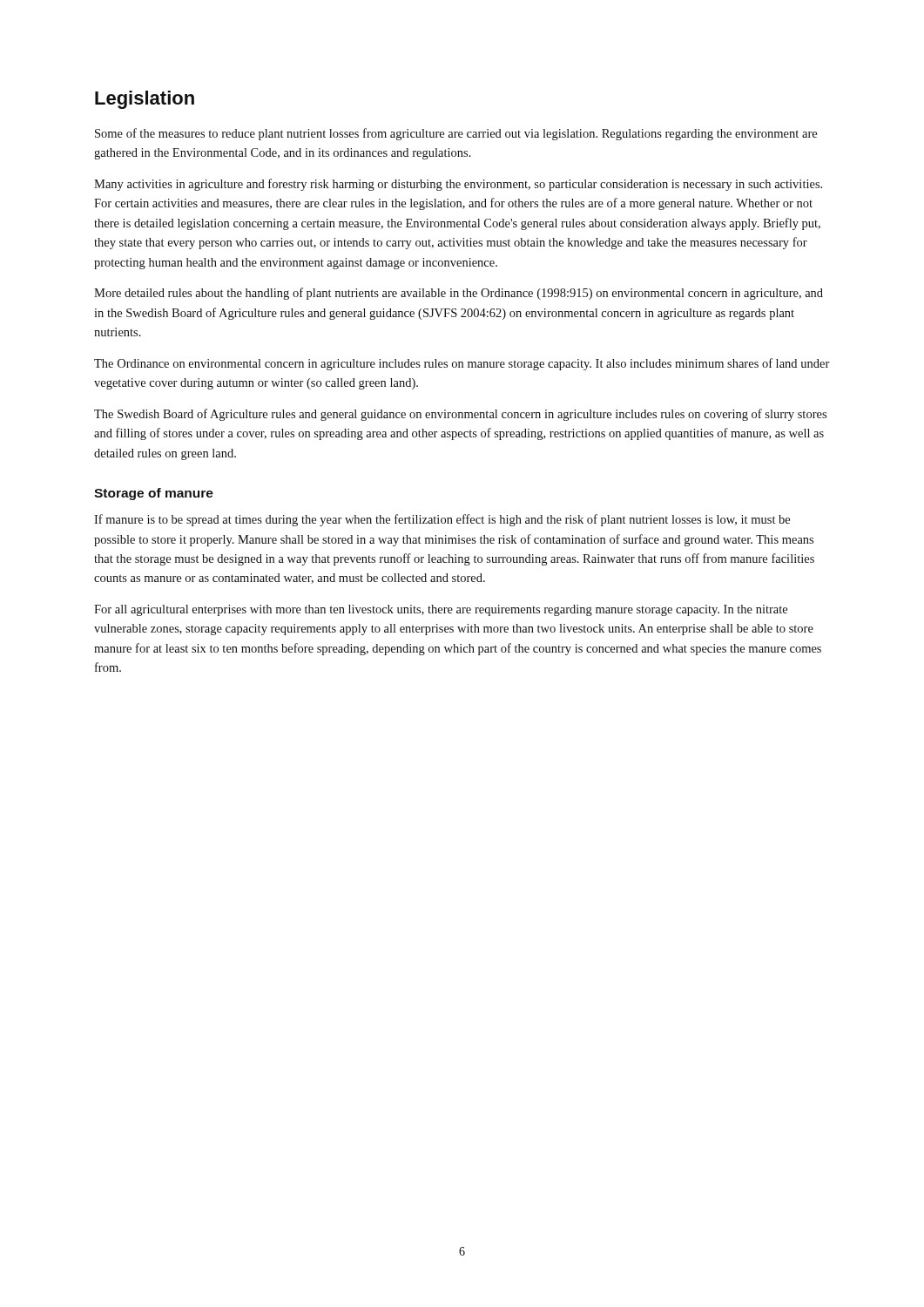The image size is (924, 1307).
Task: Click the passage that begins "If manure is to be spread at times"
Action: pos(454,549)
